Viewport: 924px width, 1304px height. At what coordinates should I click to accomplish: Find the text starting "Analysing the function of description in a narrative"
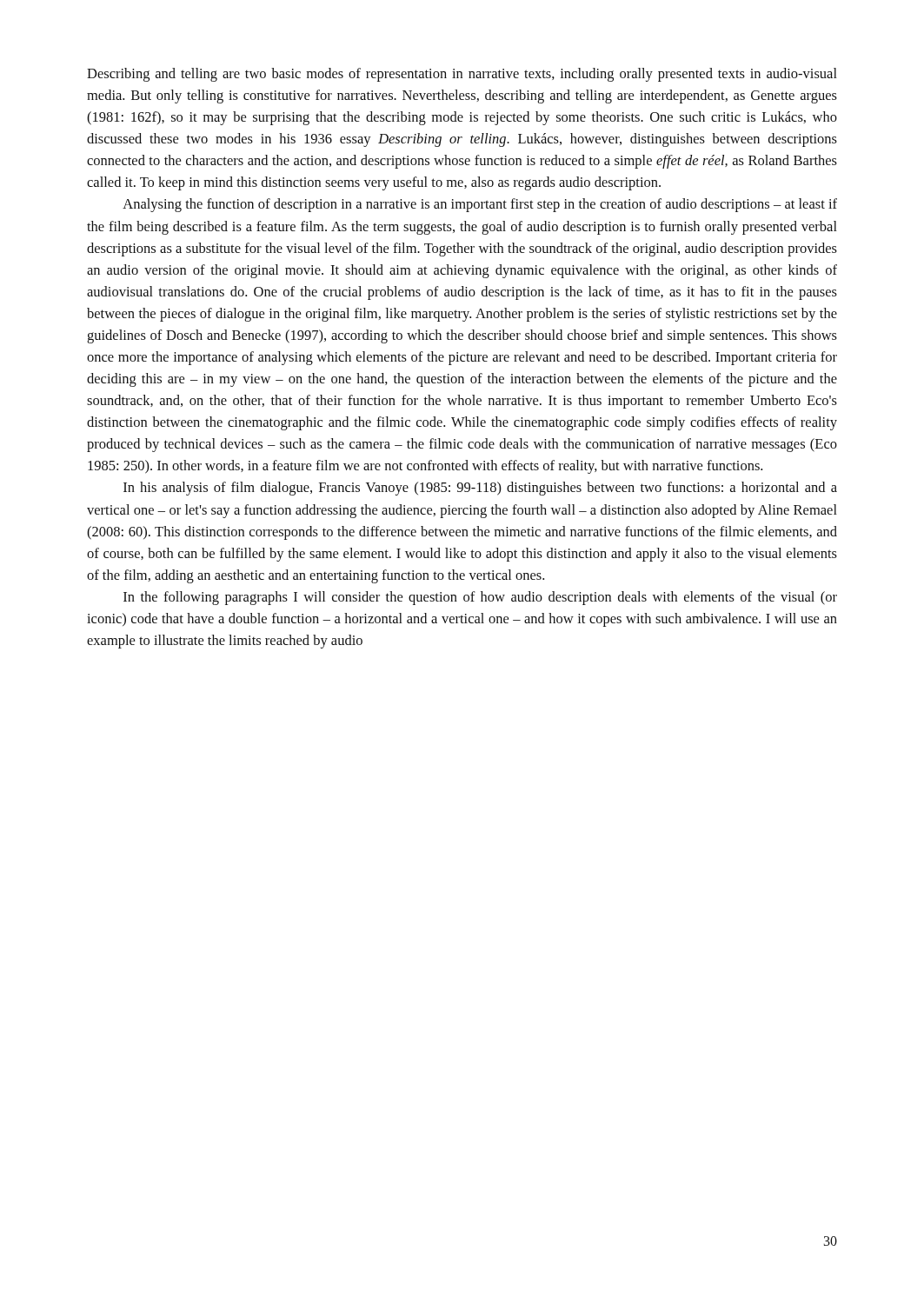point(462,335)
